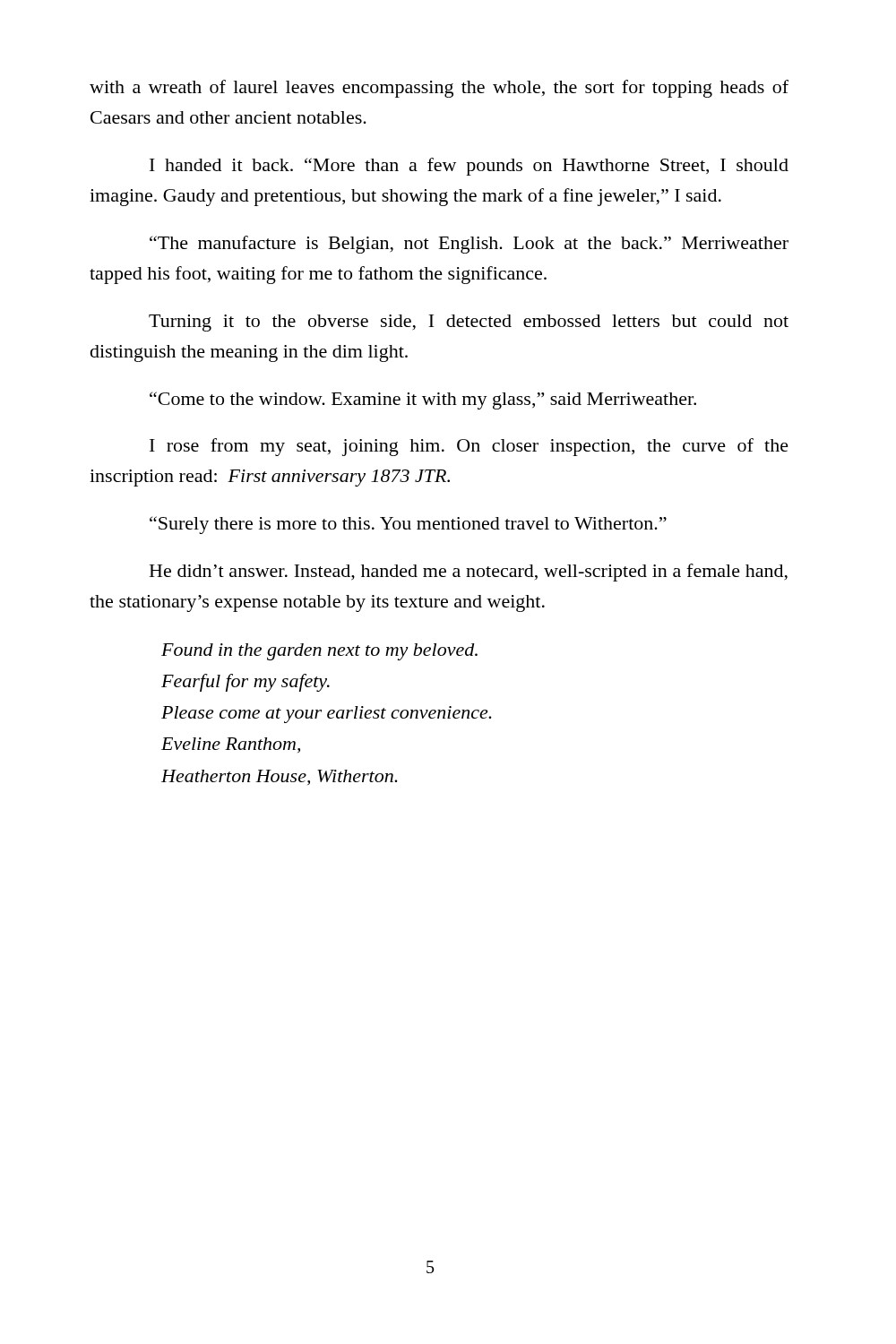Point to the region starting "I rose from my seat, joining"

click(439, 460)
